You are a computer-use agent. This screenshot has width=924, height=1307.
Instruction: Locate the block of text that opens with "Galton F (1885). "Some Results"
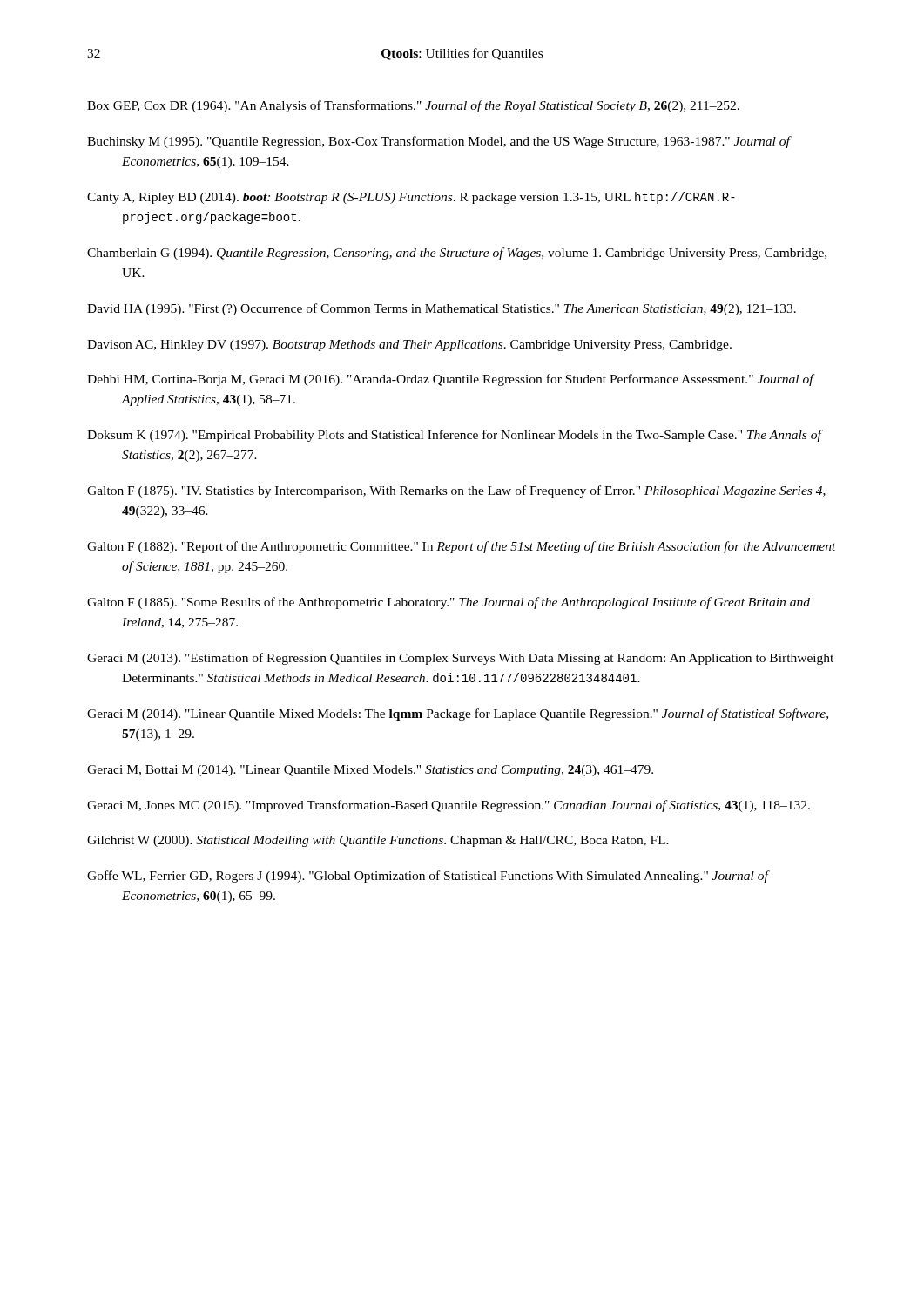click(449, 612)
